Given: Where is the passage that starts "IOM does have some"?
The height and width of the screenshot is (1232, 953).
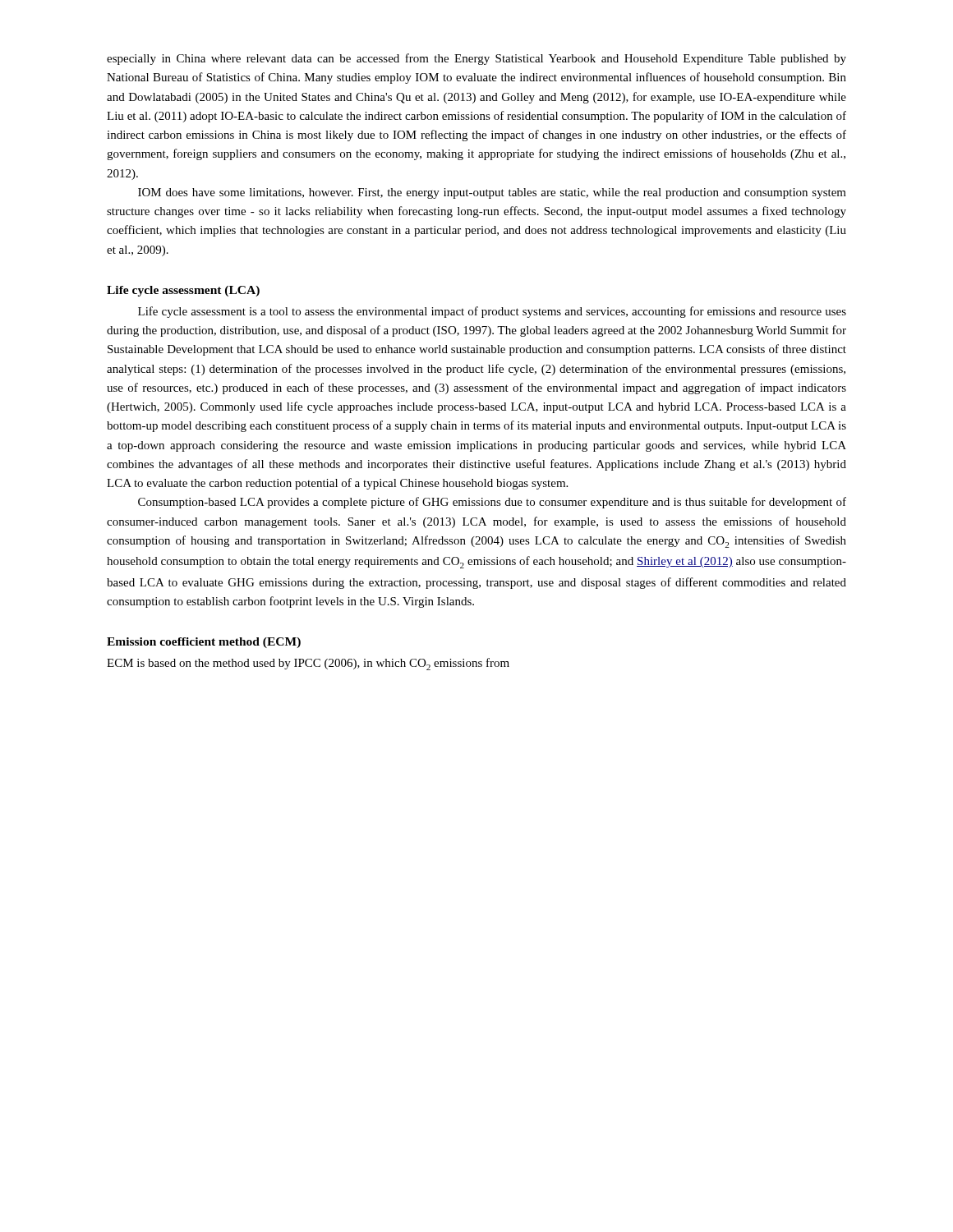Looking at the screenshot, I should click(476, 221).
